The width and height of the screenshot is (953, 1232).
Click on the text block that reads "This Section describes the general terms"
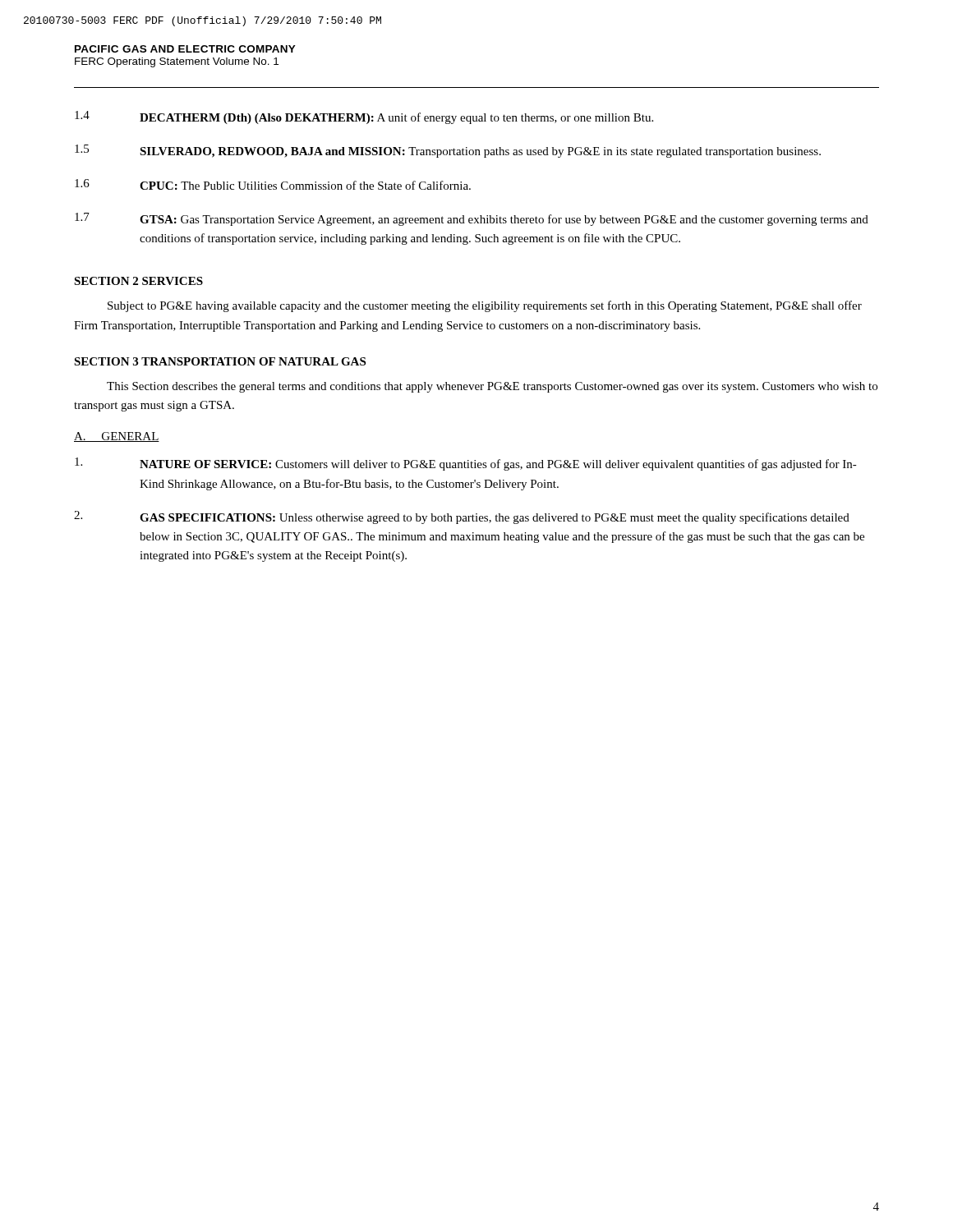coord(476,395)
